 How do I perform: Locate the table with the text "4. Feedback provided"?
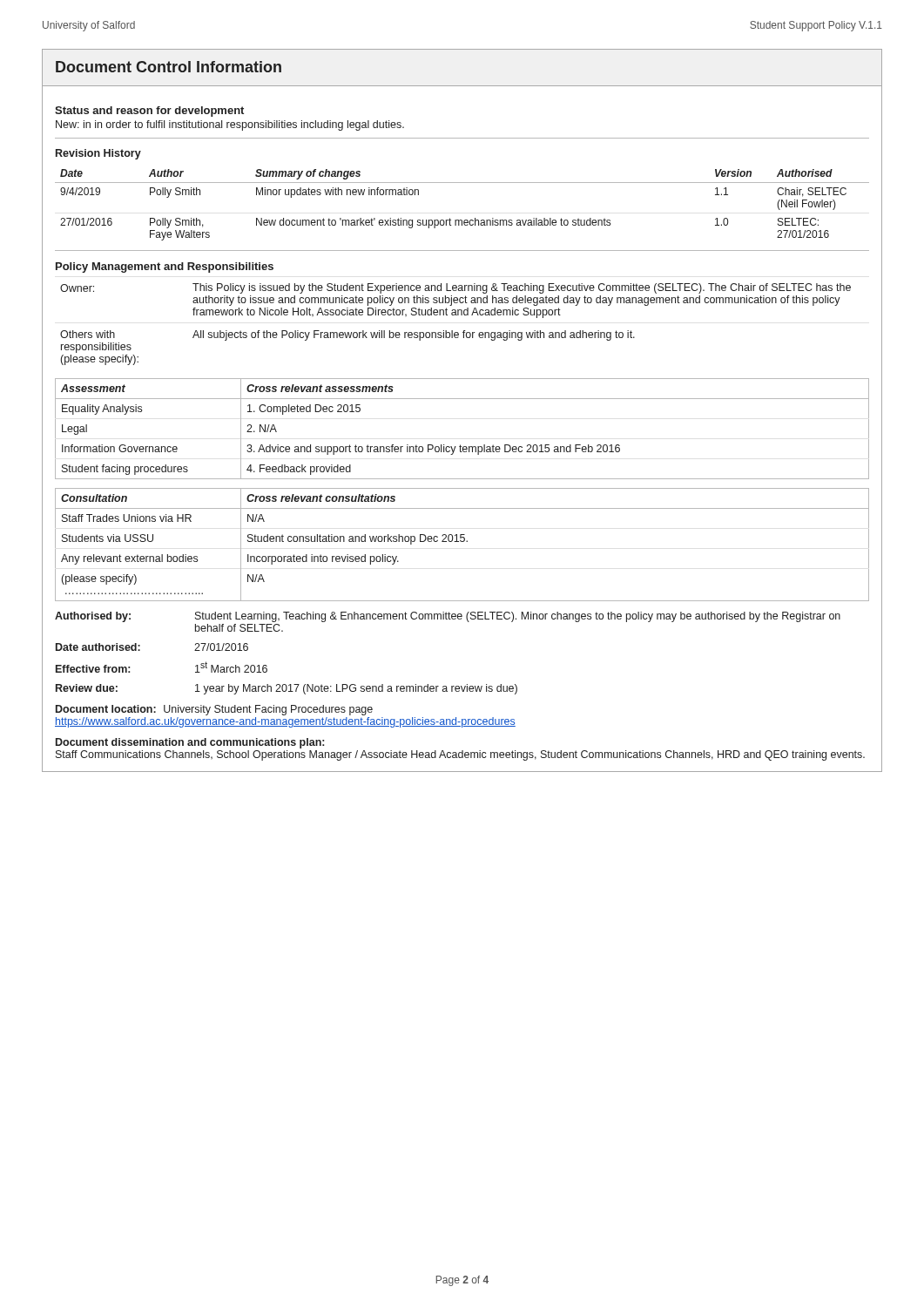click(462, 429)
